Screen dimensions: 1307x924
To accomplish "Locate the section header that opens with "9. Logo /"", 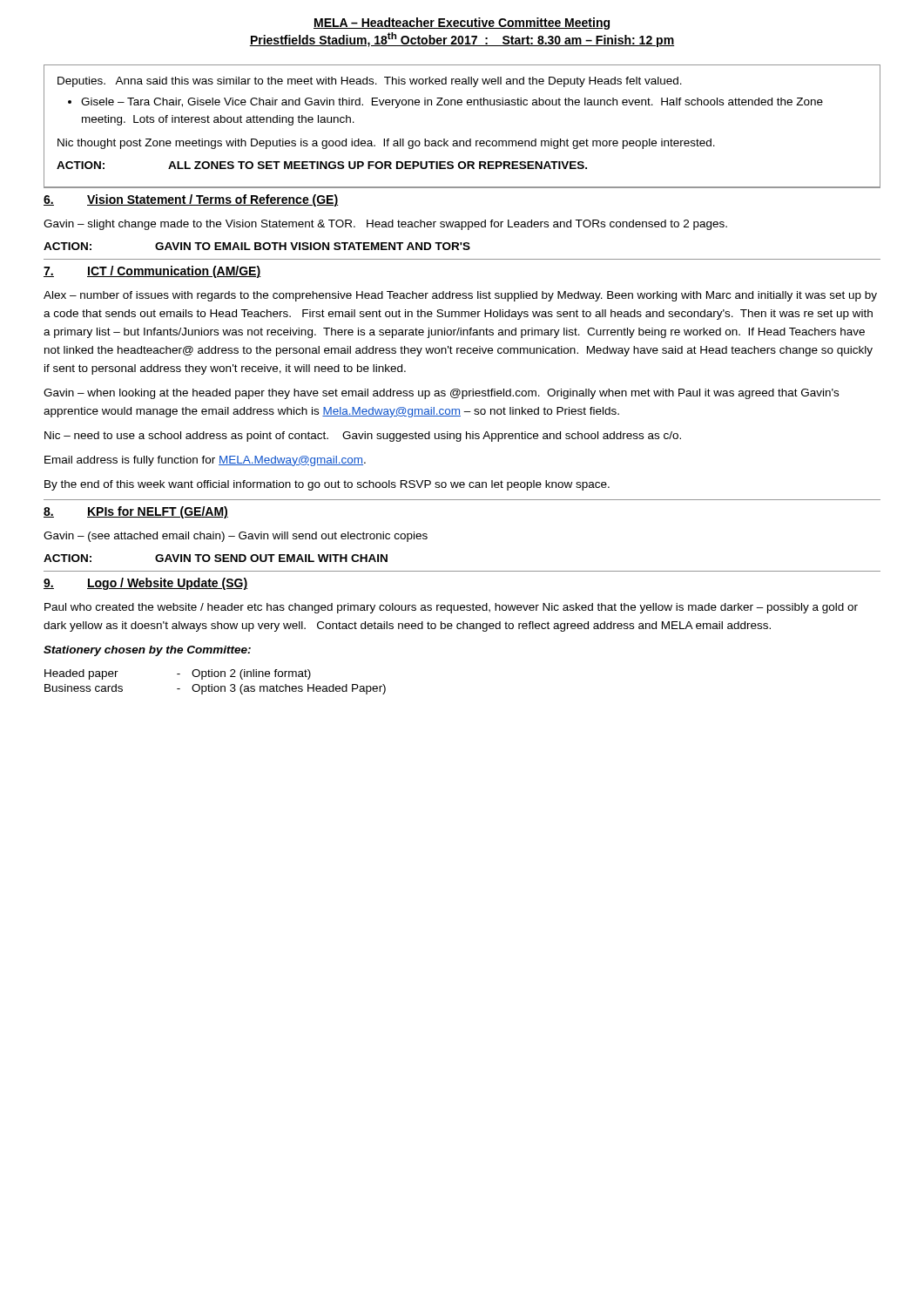I will (x=145, y=583).
